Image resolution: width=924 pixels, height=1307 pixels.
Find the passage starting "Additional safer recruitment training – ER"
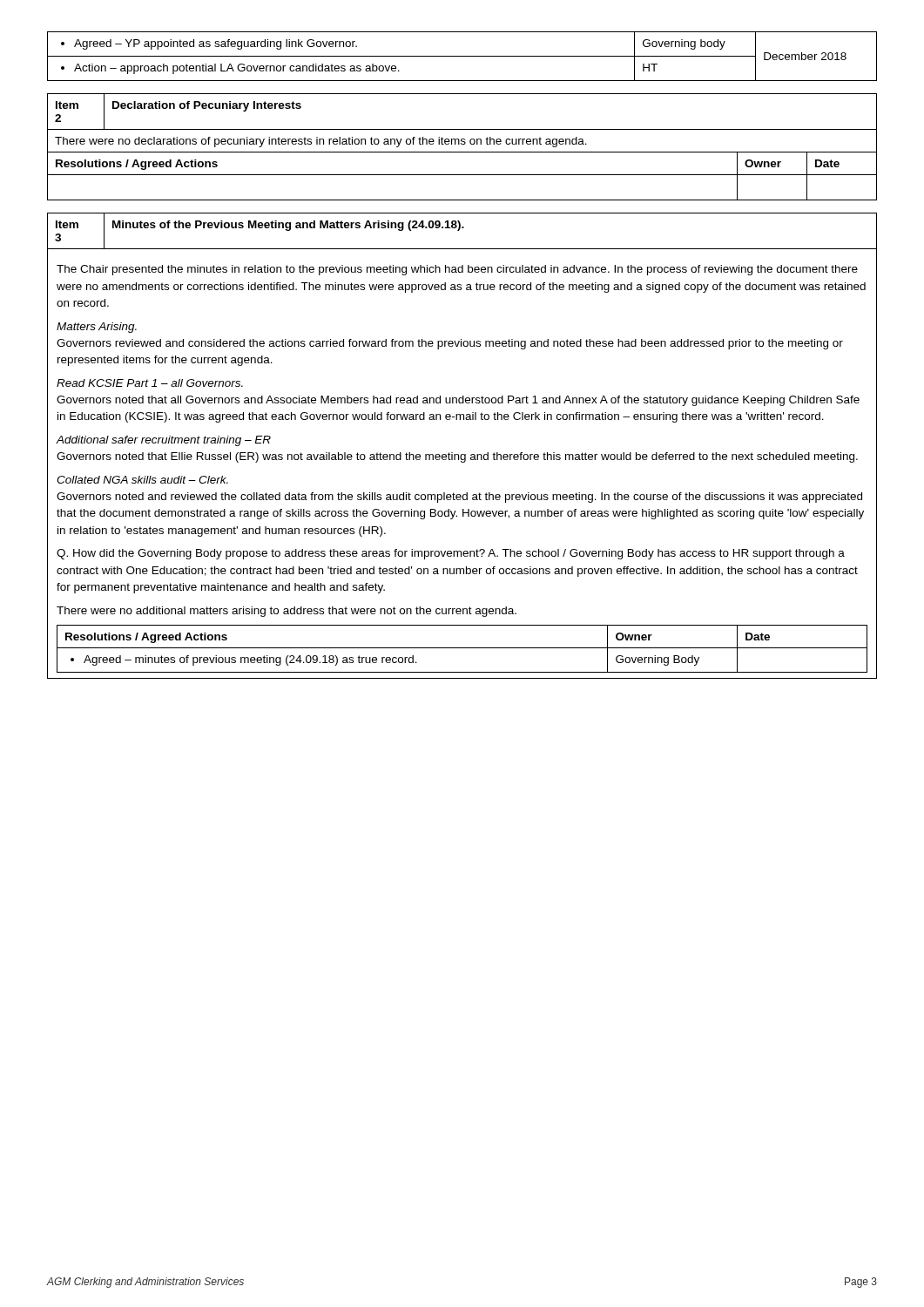(x=462, y=449)
